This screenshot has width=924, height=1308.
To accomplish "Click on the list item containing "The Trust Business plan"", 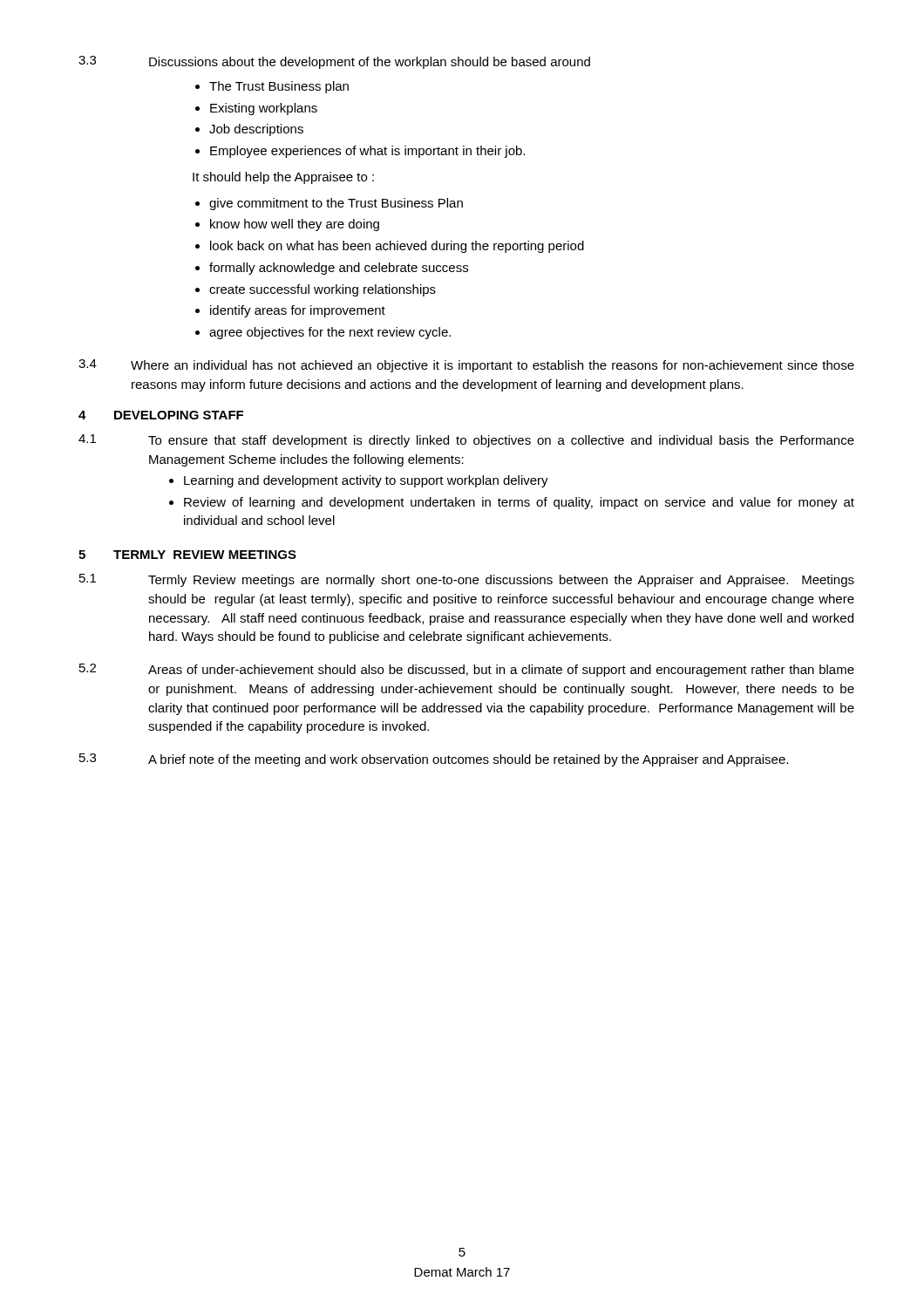I will [279, 86].
